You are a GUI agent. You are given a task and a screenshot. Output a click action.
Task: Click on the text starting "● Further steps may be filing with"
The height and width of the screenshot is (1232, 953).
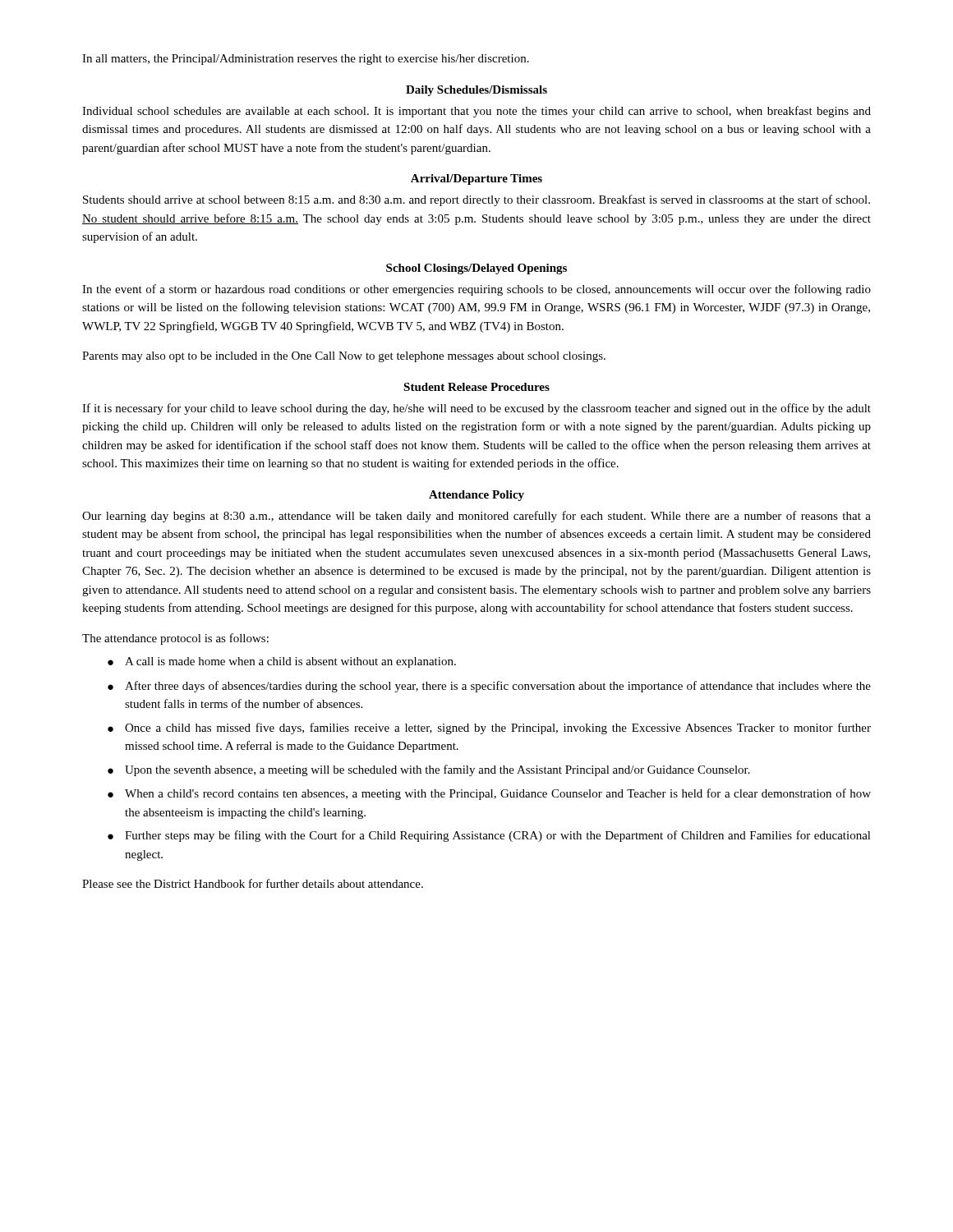click(489, 845)
